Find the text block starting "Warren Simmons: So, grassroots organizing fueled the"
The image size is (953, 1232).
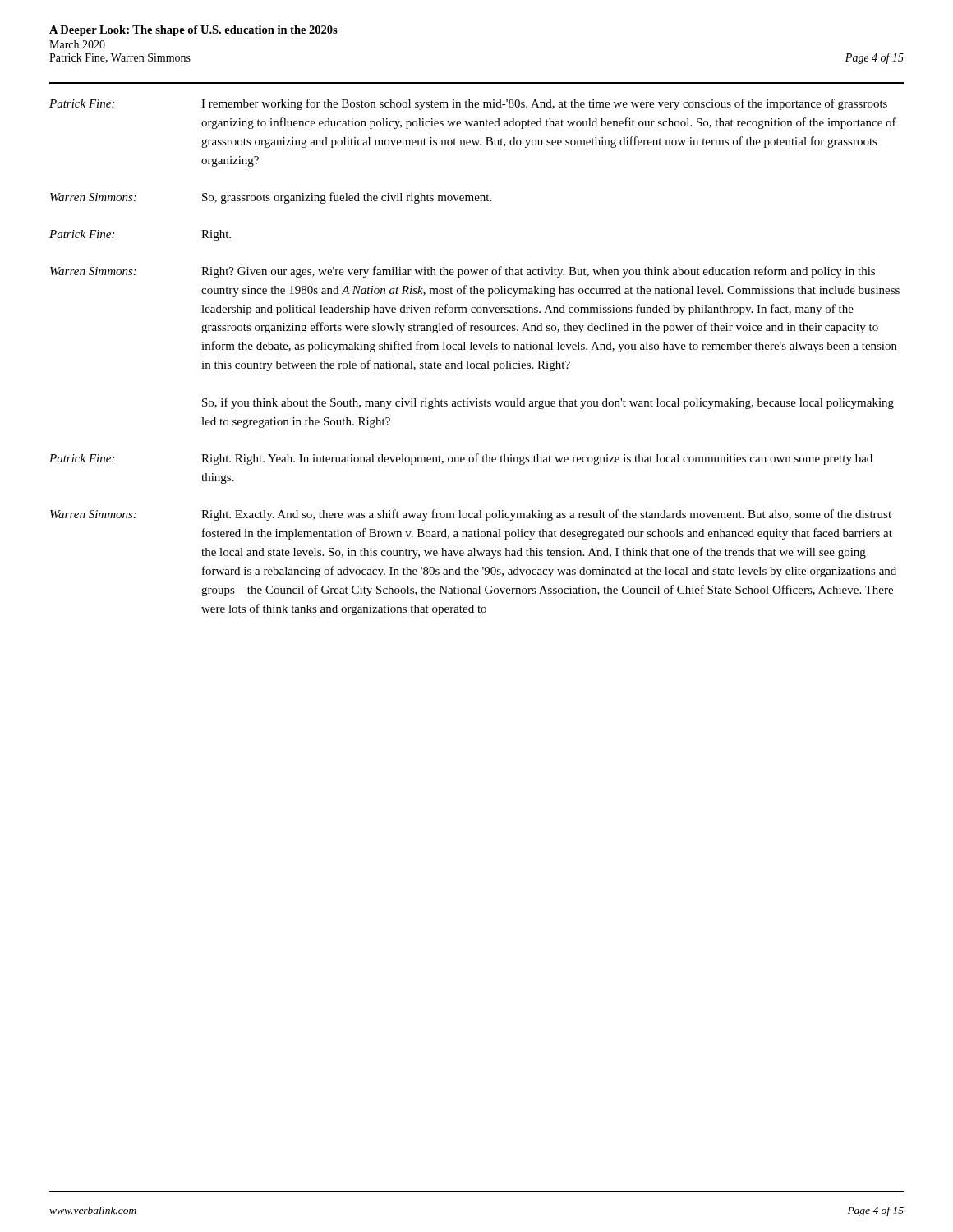coord(476,197)
